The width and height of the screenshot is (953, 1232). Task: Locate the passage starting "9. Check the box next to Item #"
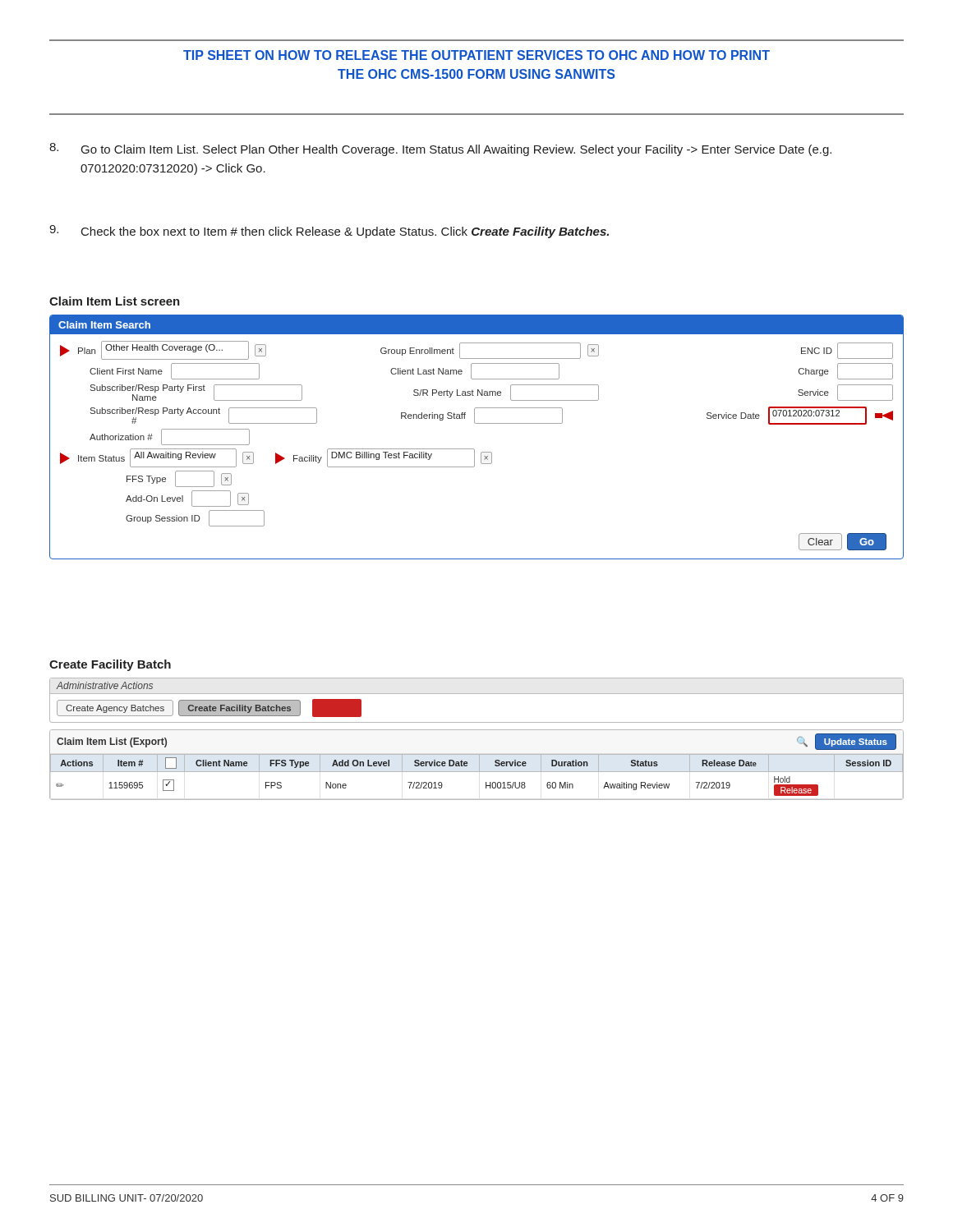point(476,231)
